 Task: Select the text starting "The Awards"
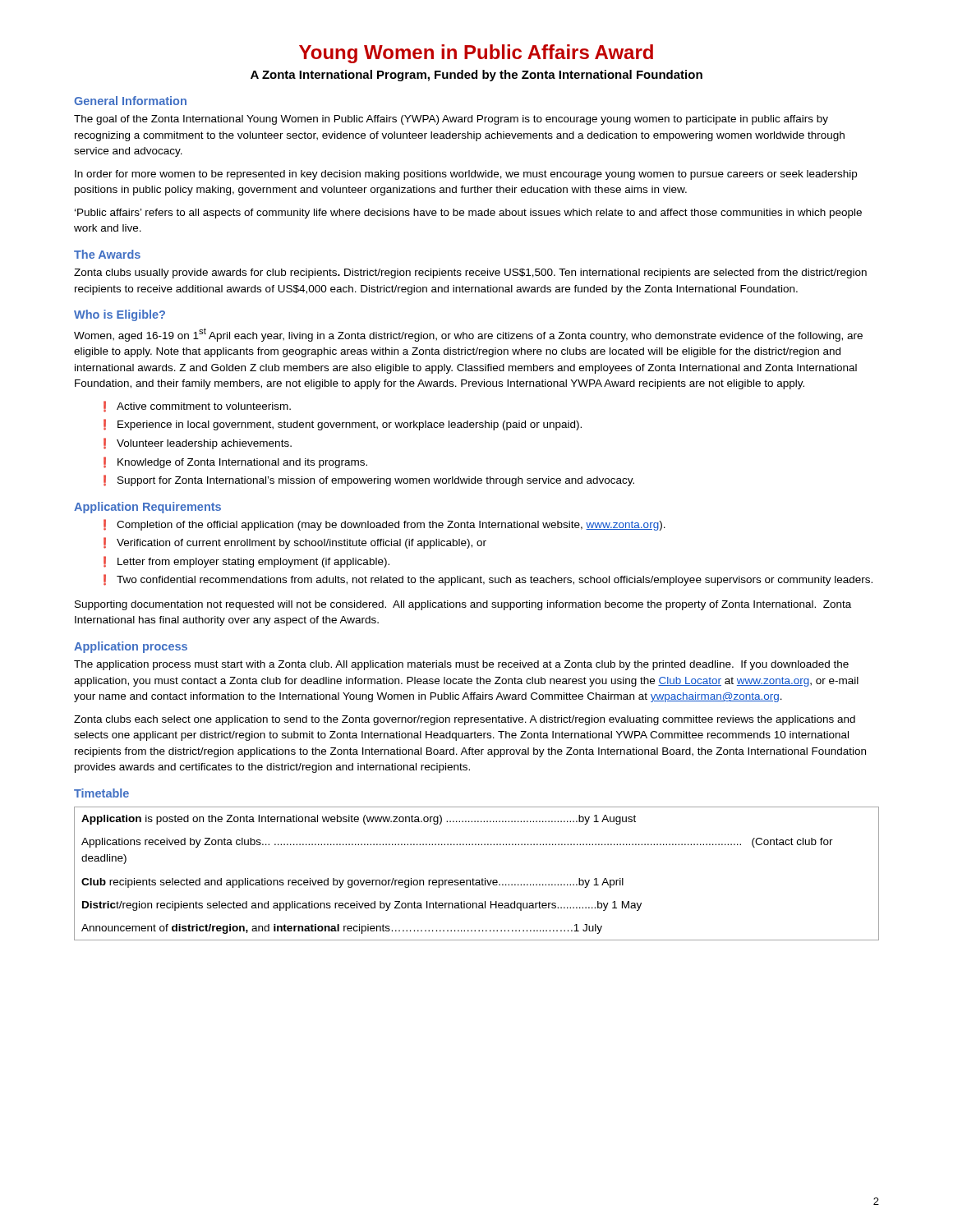point(107,255)
